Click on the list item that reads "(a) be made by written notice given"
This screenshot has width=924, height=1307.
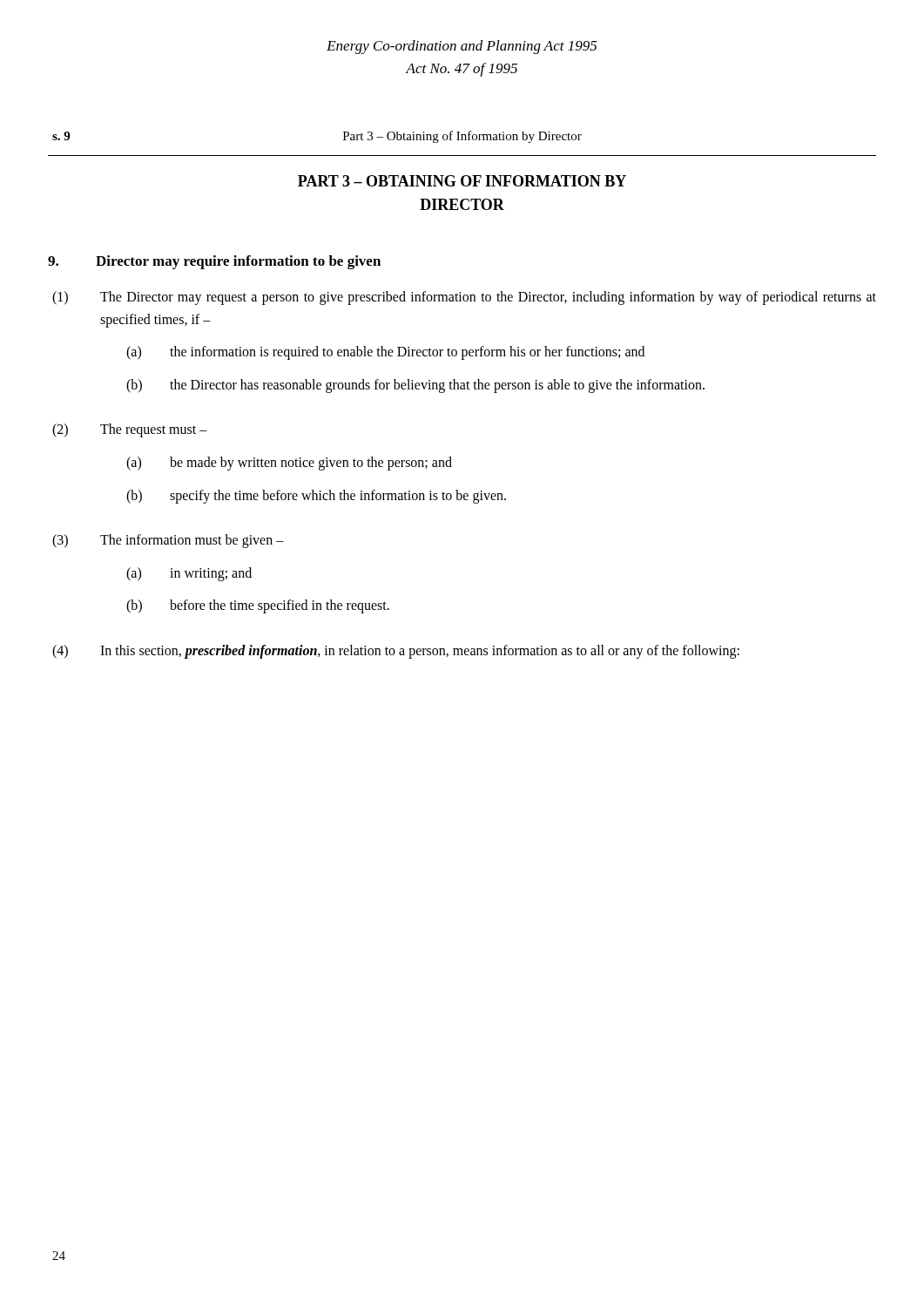coord(289,464)
